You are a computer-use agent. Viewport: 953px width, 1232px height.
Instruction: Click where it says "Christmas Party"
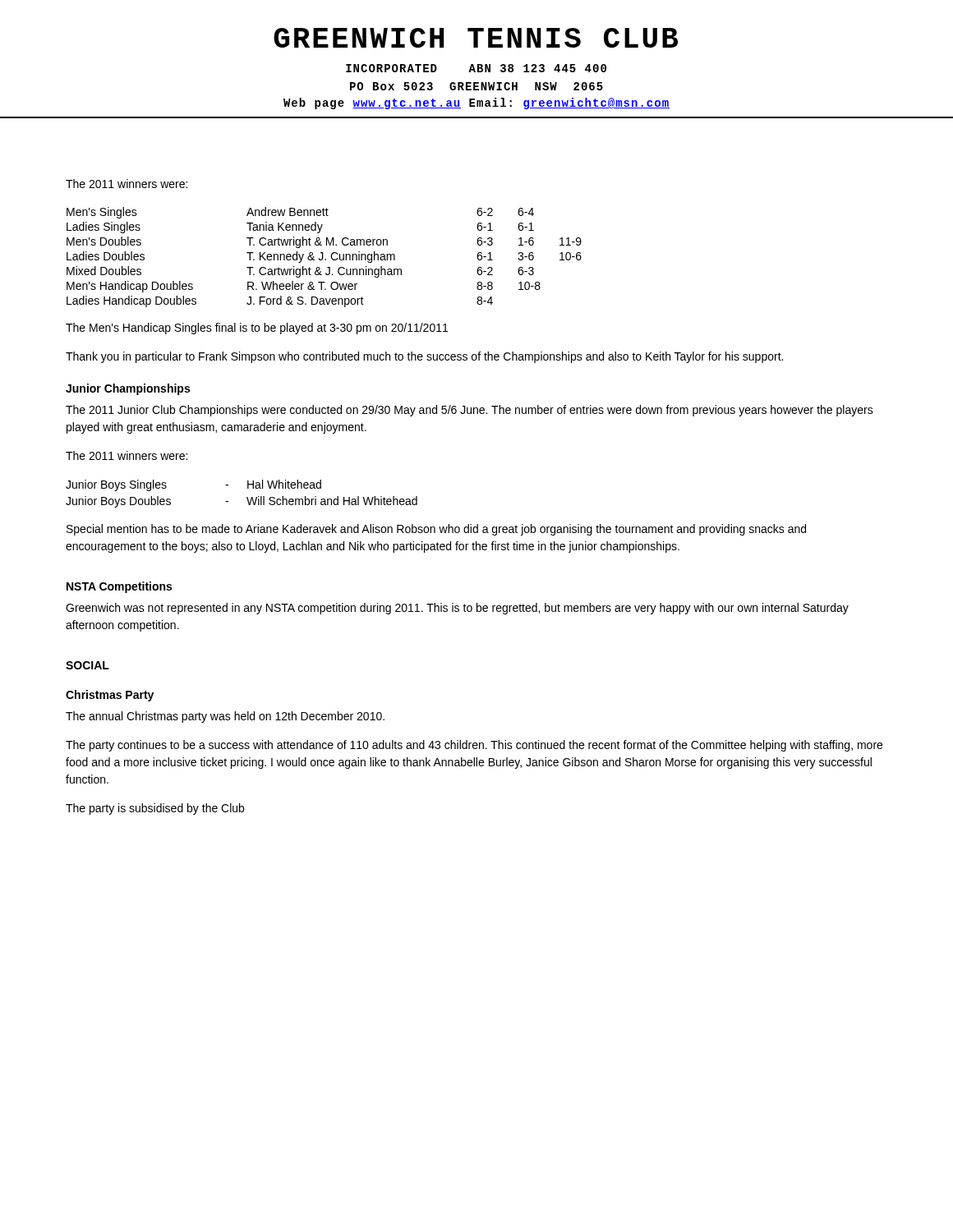point(110,695)
